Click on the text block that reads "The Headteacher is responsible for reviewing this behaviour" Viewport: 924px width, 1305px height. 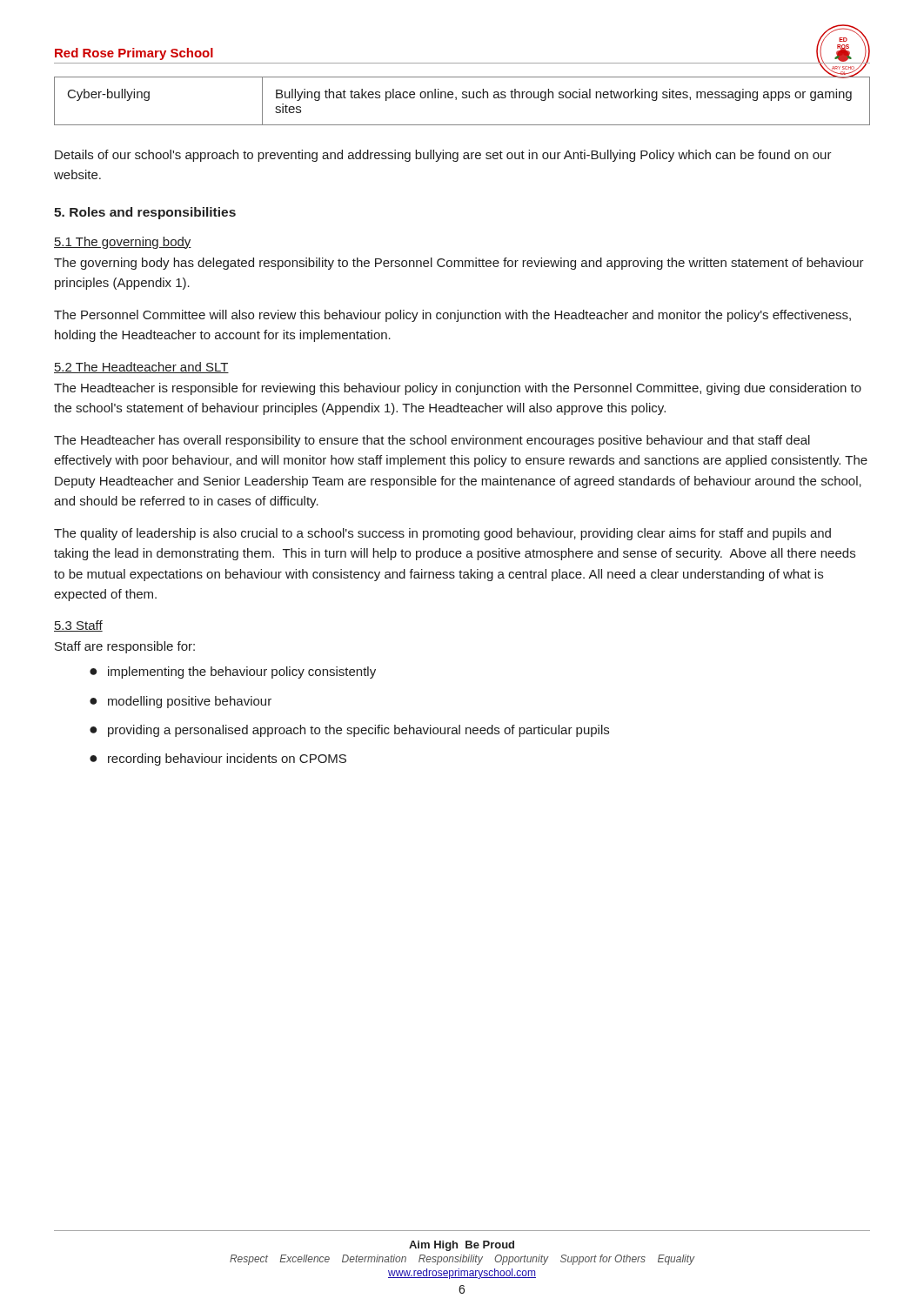pyautogui.click(x=458, y=397)
